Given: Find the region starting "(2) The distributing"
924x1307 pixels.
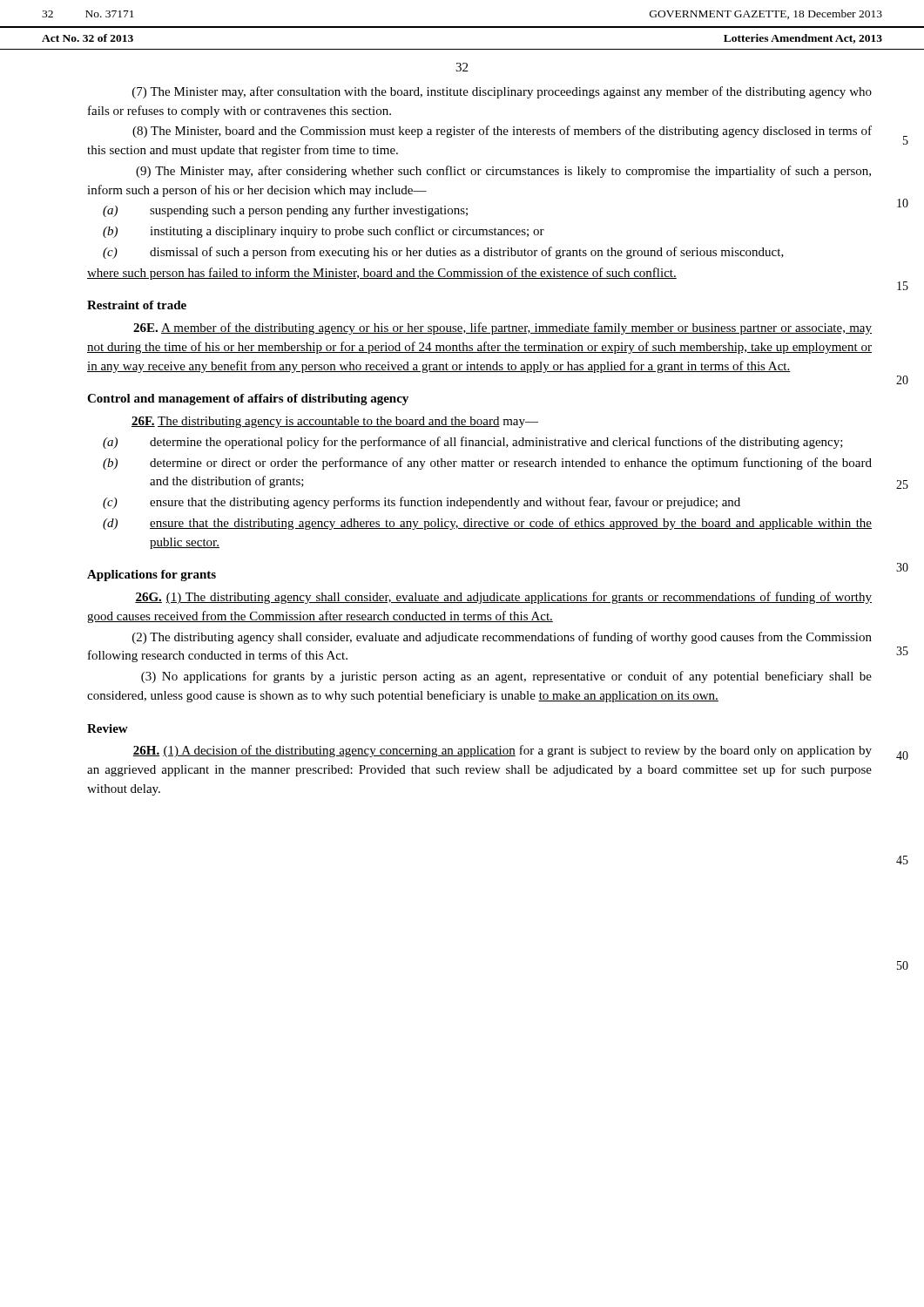Looking at the screenshot, I should pyautogui.click(x=479, y=647).
